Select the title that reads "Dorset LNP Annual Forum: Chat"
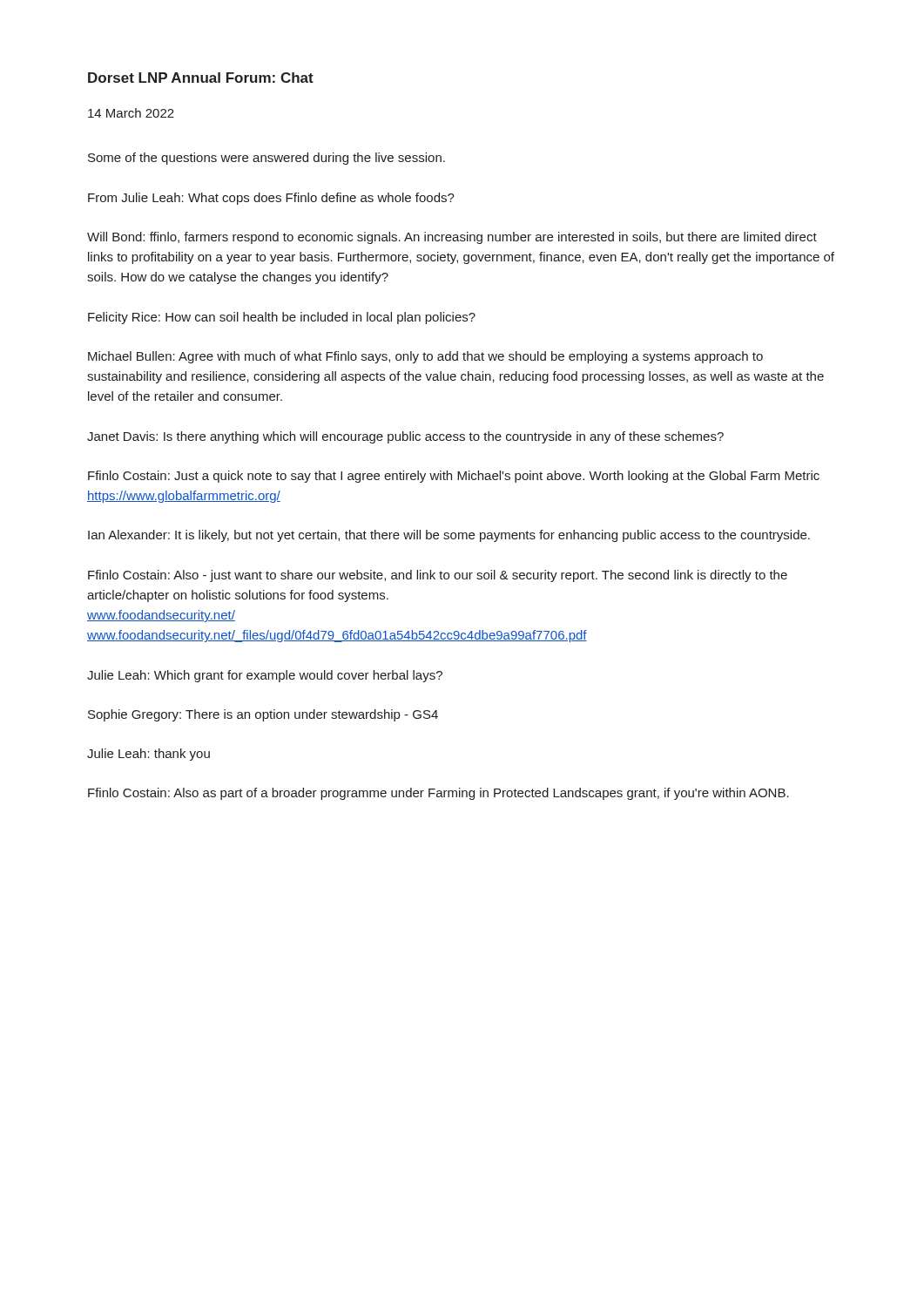Viewport: 924px width, 1307px height. 200,78
